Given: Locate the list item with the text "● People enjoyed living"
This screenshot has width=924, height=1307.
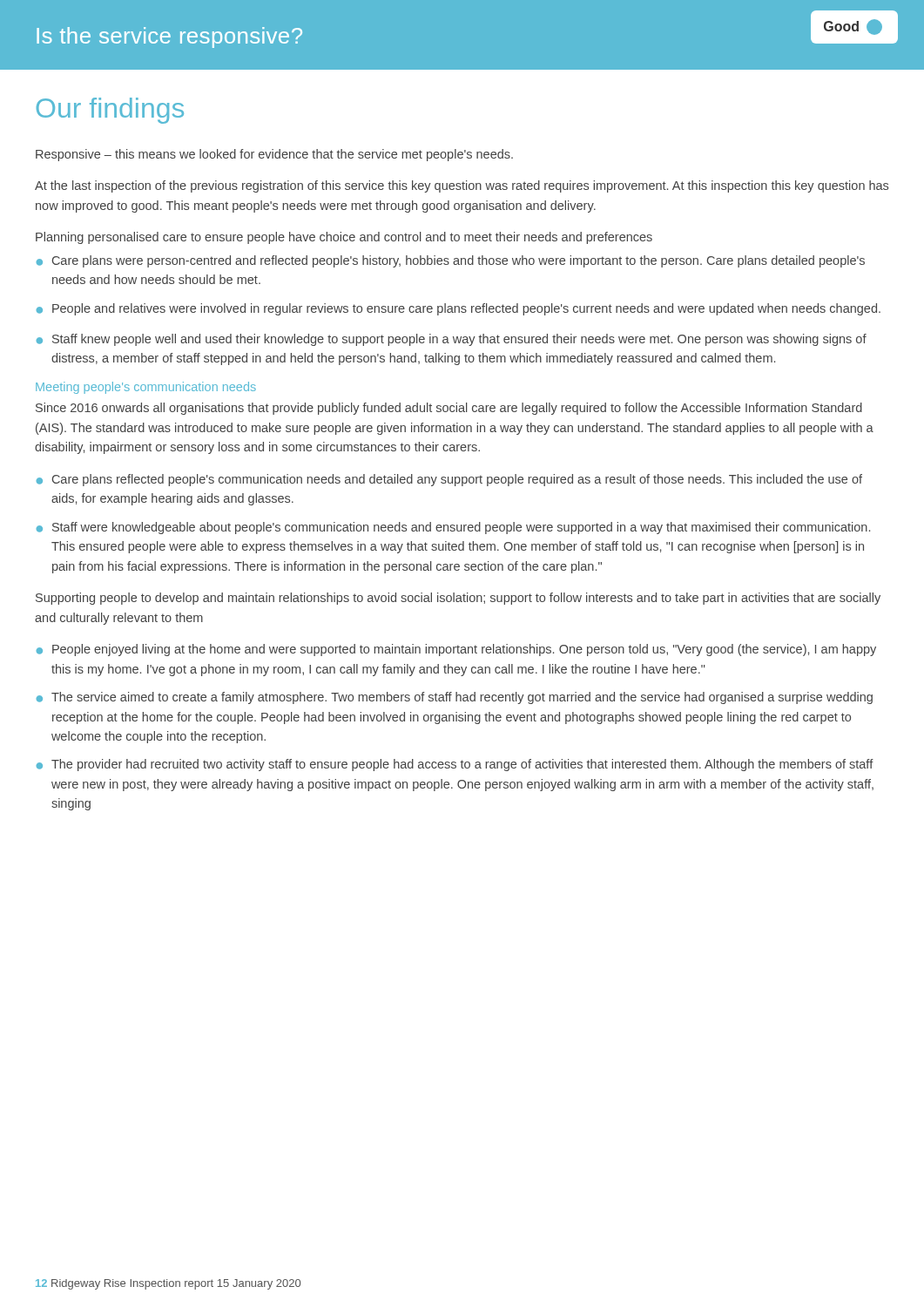Looking at the screenshot, I should (x=462, y=659).
